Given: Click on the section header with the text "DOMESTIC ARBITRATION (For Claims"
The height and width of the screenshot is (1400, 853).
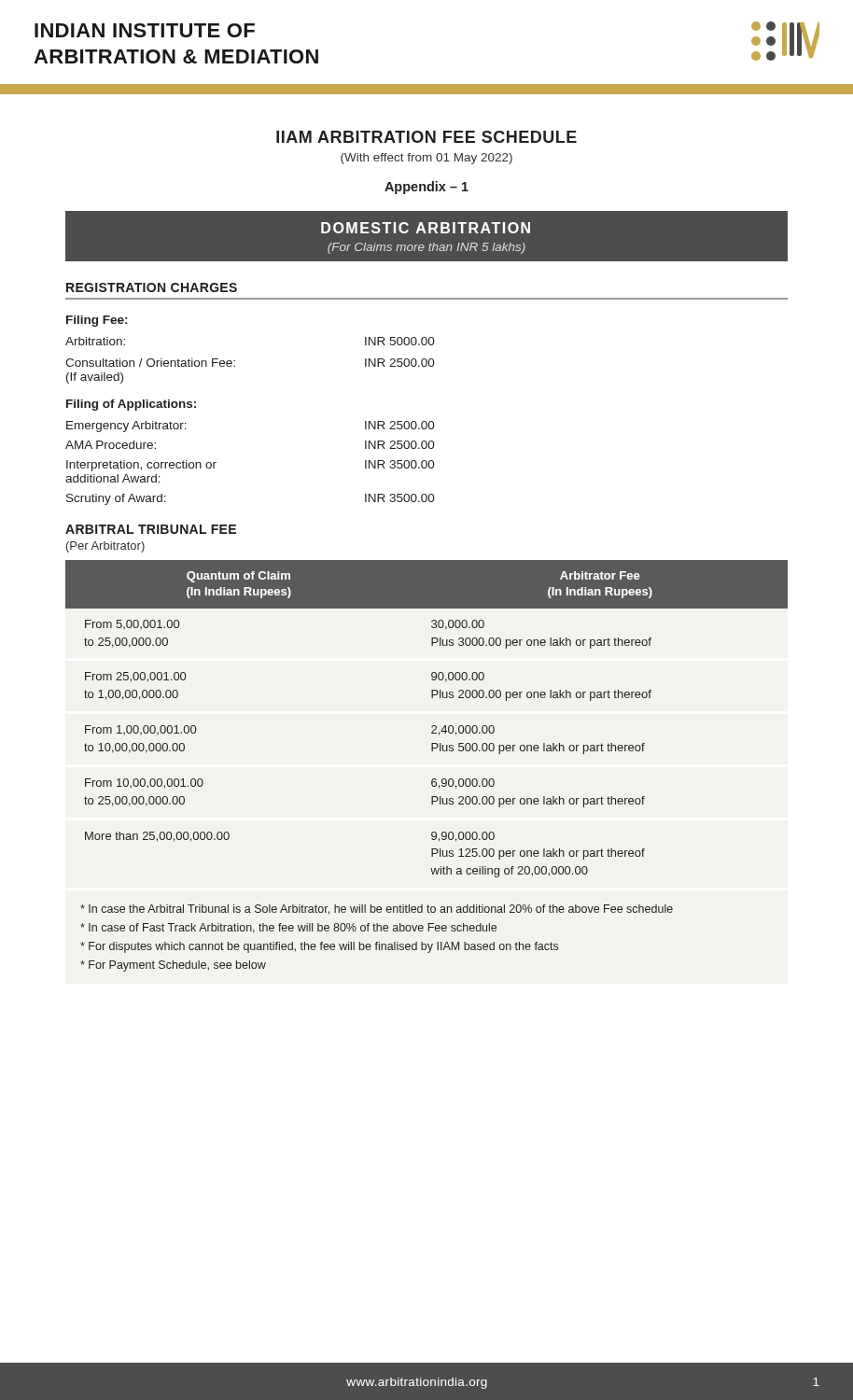Looking at the screenshot, I should (x=426, y=237).
